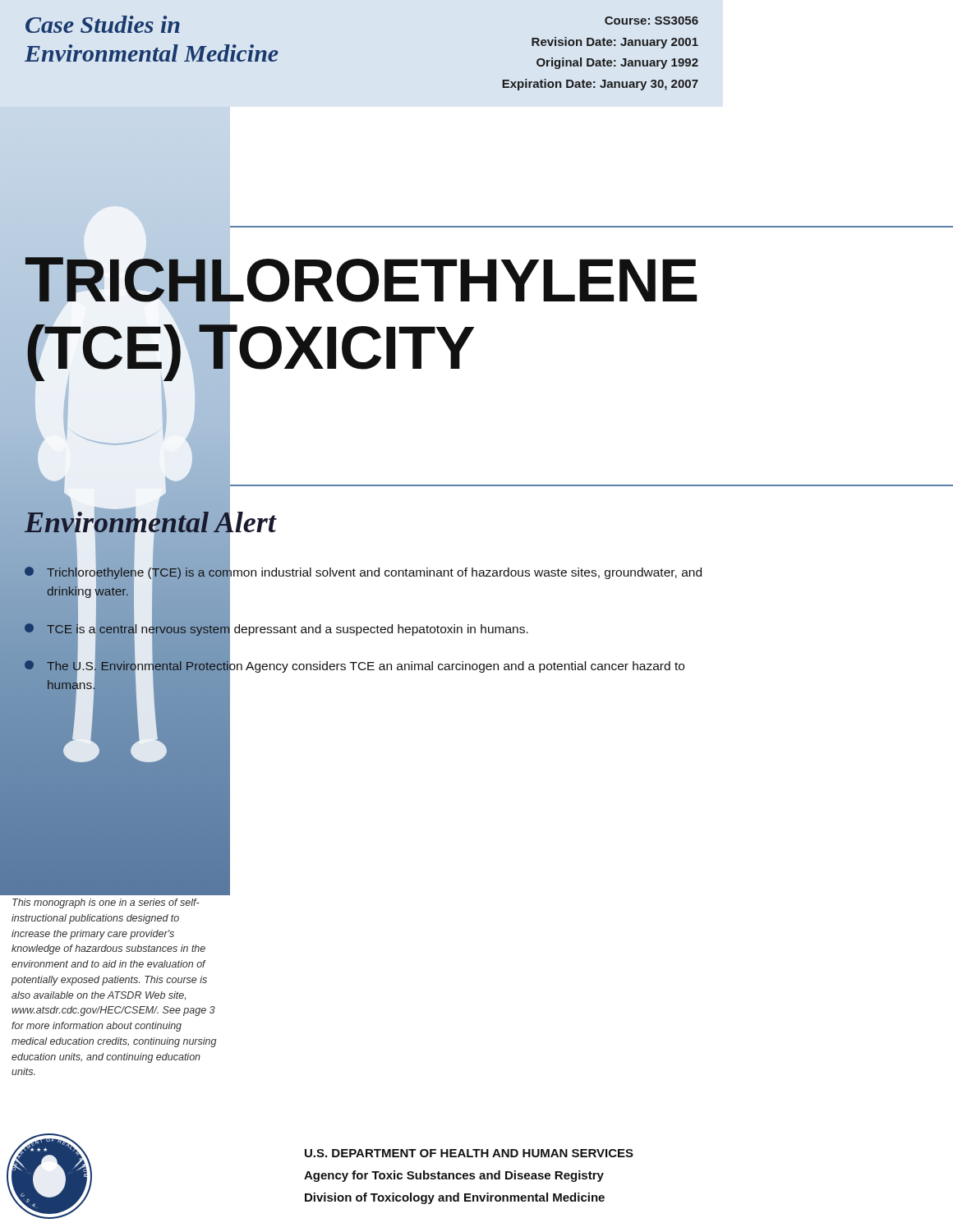Find the illustration
Image resolution: width=953 pixels, height=1232 pixels.
pos(115,501)
